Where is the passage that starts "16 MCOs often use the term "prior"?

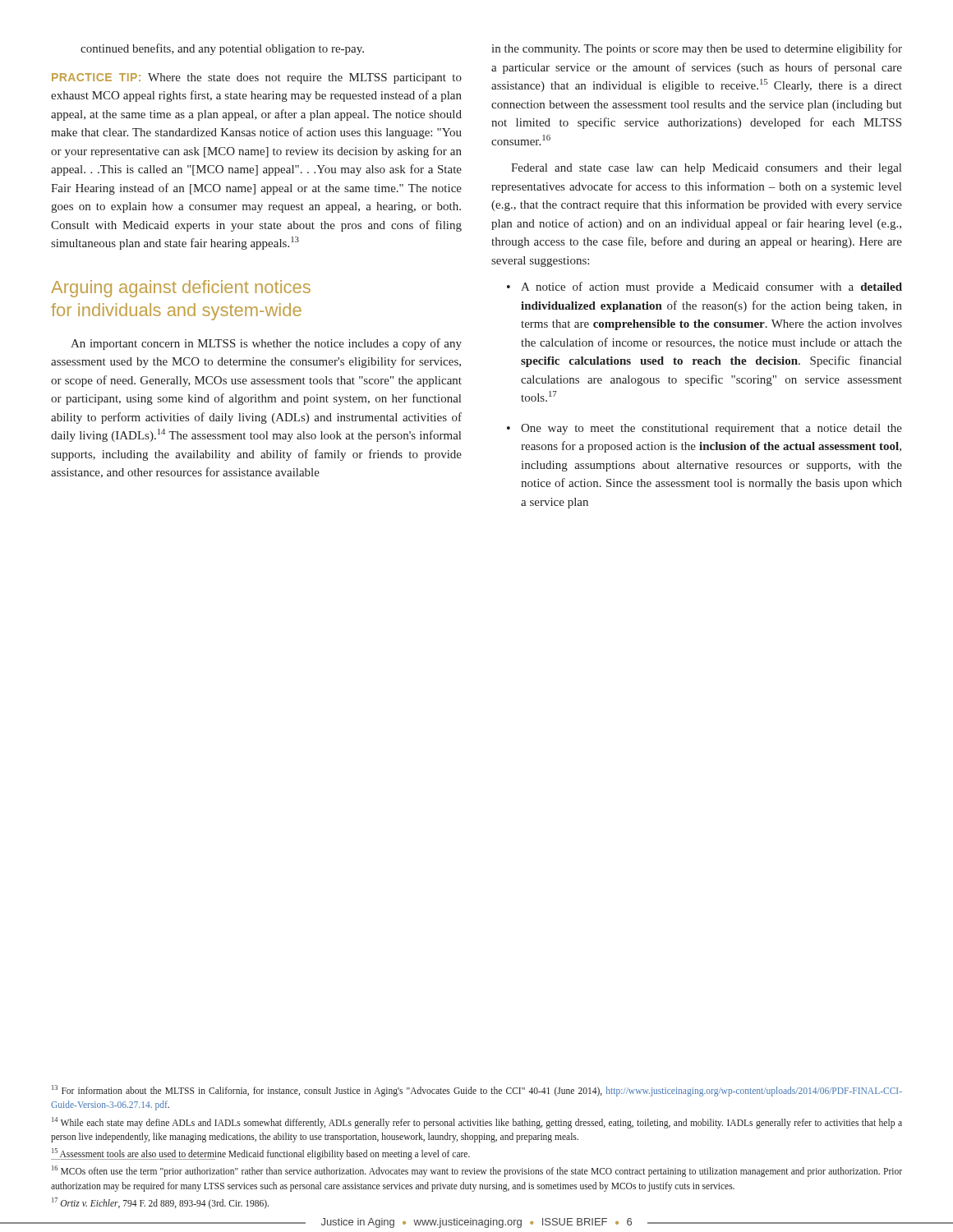click(476, 1179)
